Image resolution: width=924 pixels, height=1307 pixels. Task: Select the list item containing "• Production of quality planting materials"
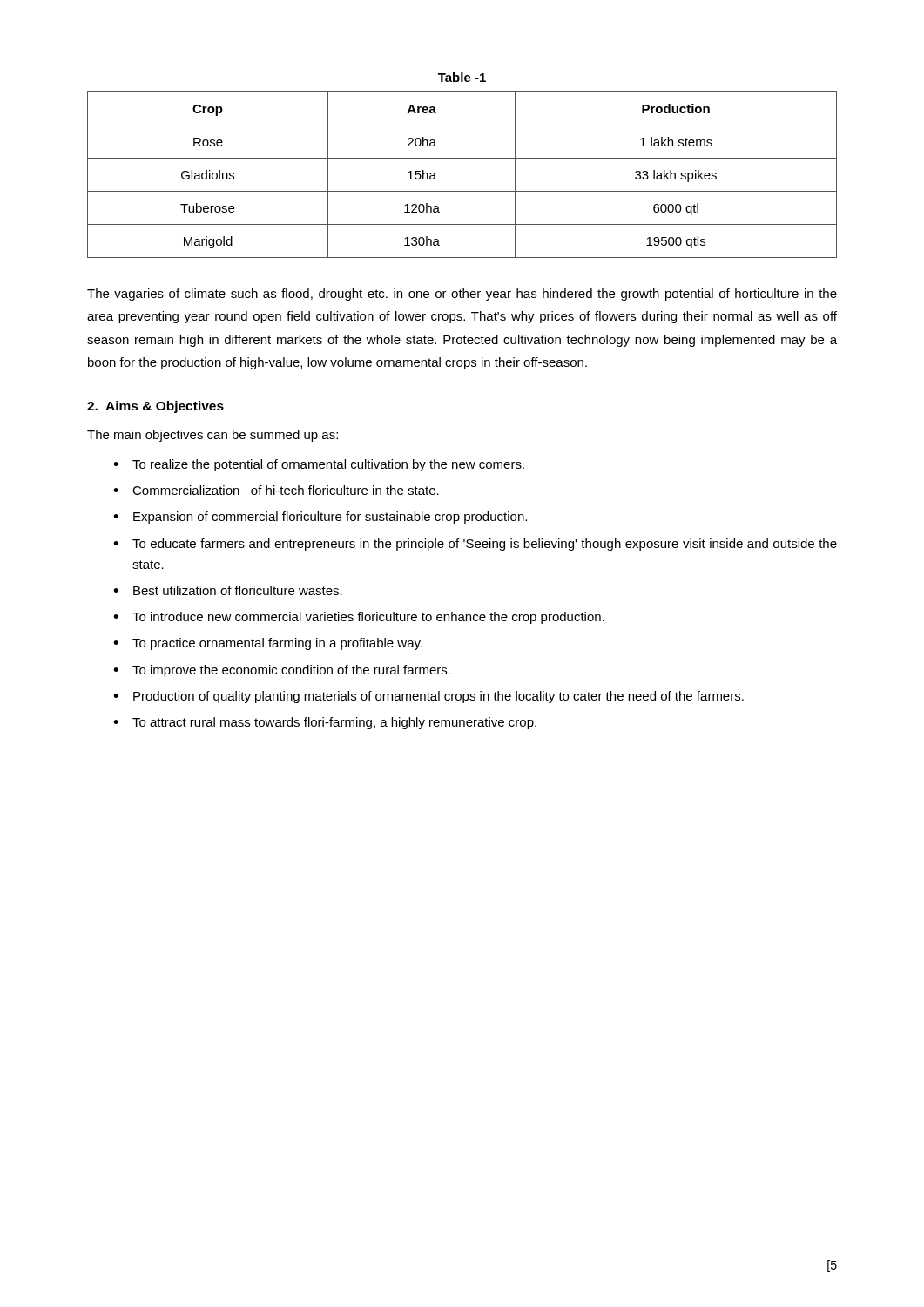point(475,697)
